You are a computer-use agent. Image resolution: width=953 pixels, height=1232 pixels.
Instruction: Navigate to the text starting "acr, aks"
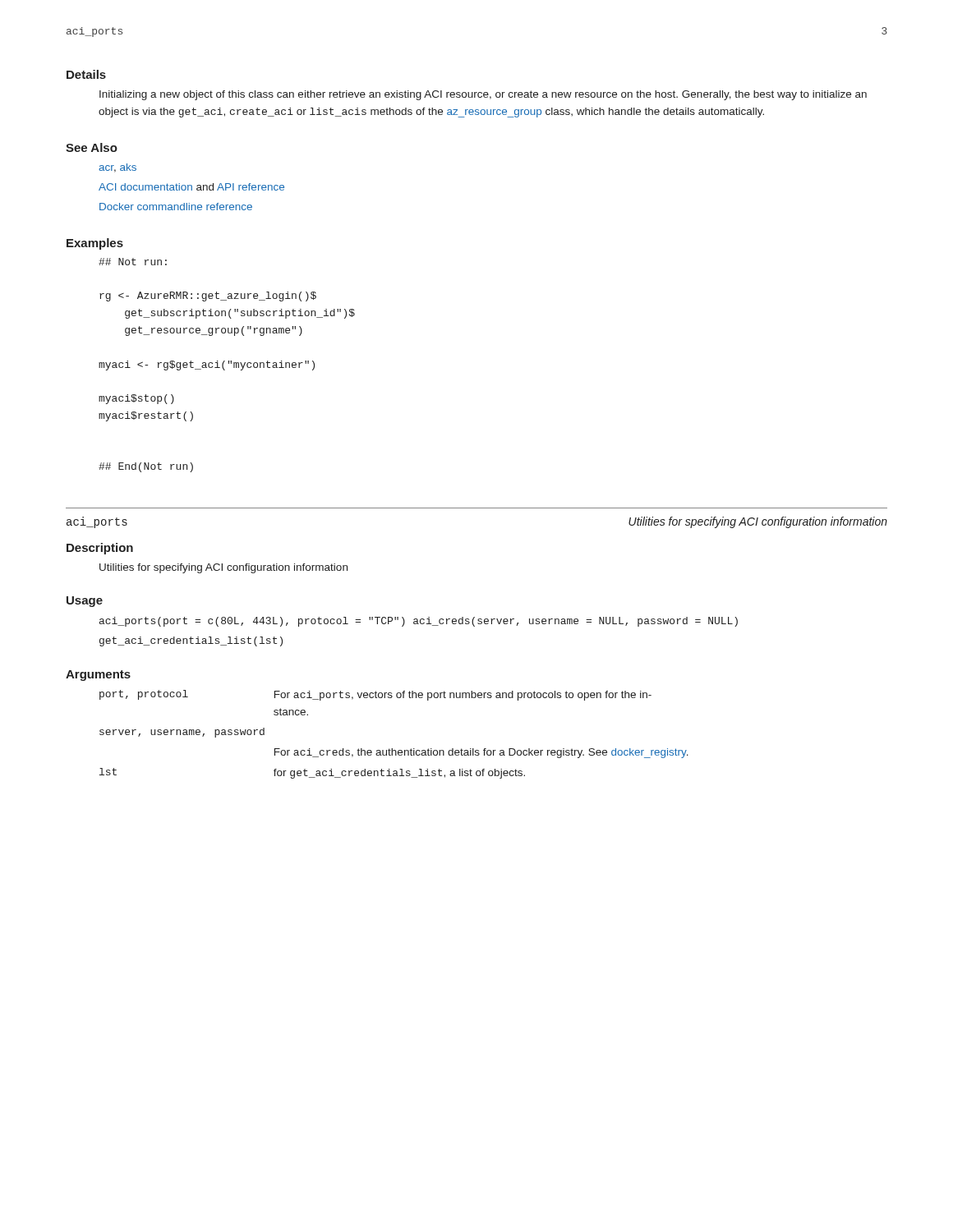click(x=118, y=167)
